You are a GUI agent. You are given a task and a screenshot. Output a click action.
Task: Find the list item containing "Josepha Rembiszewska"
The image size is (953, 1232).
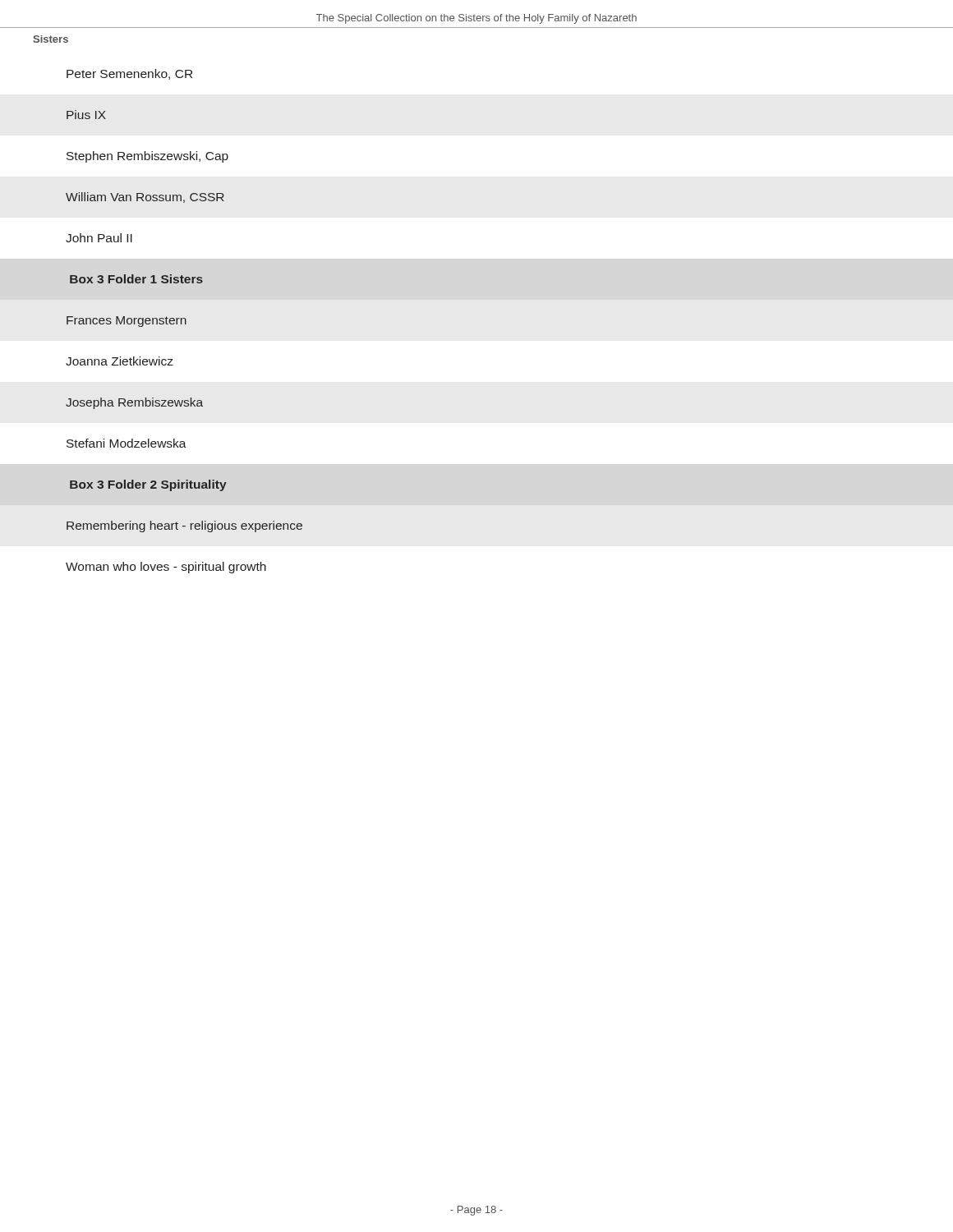coord(134,402)
